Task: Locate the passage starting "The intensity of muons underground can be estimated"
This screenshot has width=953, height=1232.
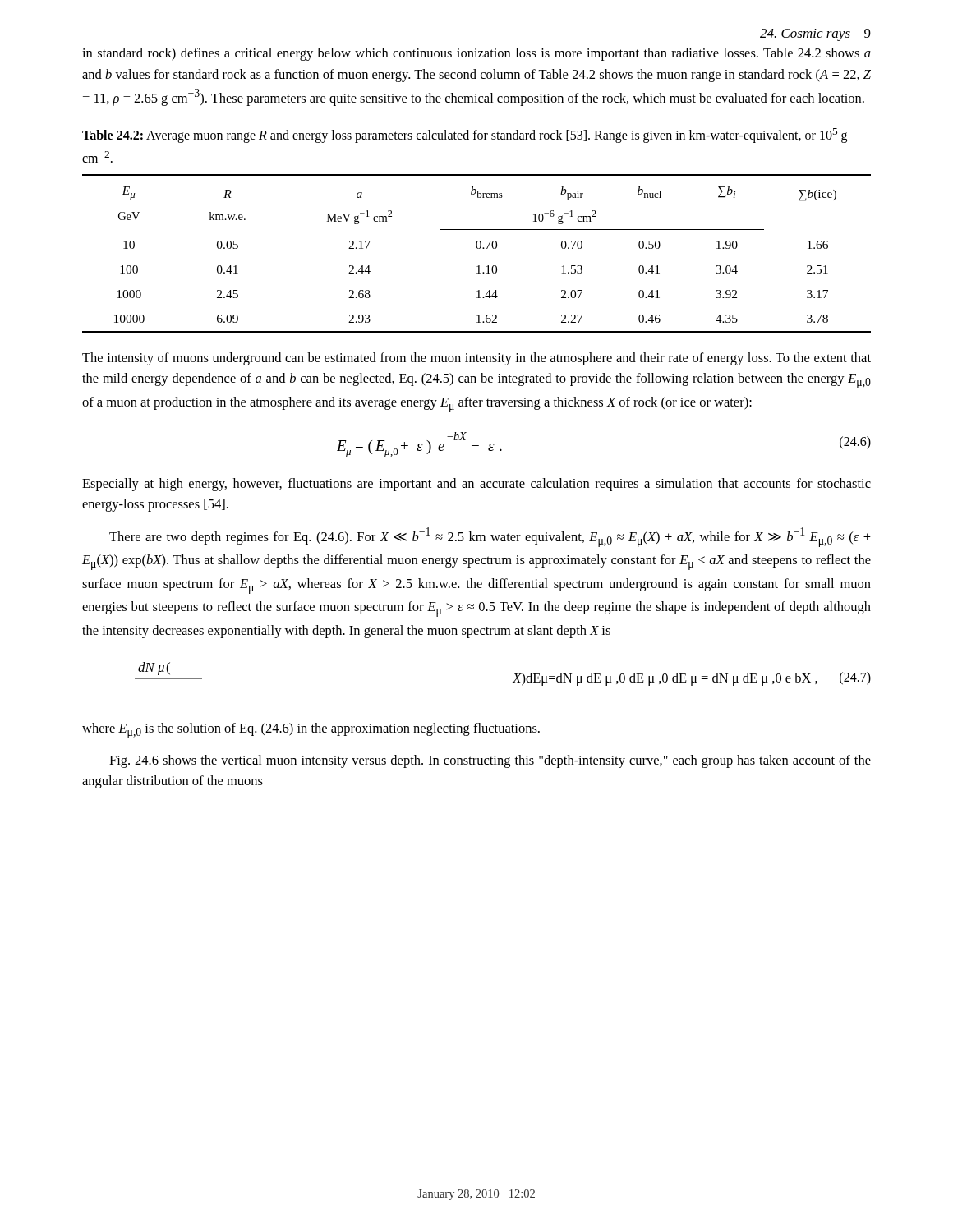Action: tap(476, 381)
